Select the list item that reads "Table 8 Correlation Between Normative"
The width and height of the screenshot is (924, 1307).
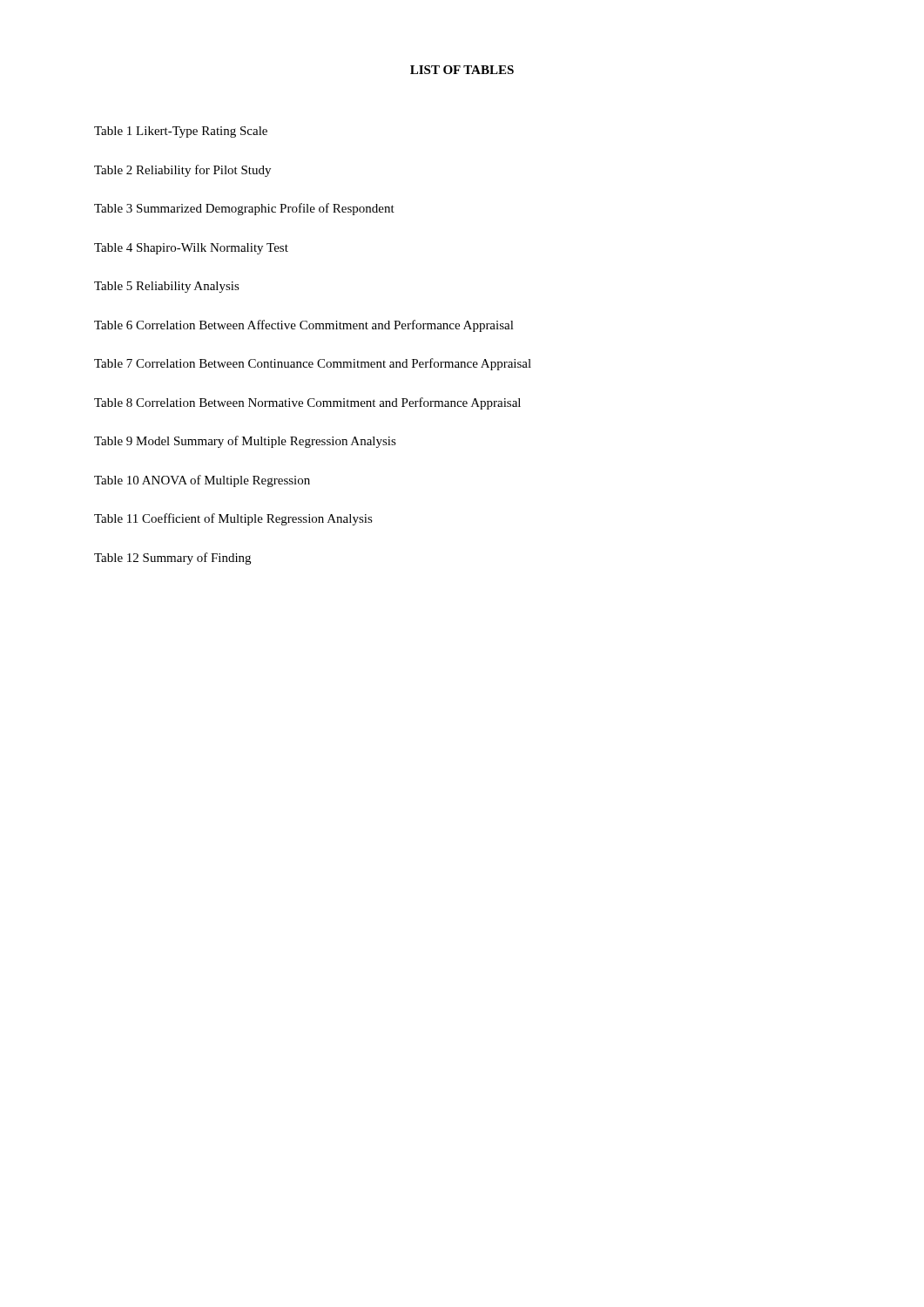308,402
